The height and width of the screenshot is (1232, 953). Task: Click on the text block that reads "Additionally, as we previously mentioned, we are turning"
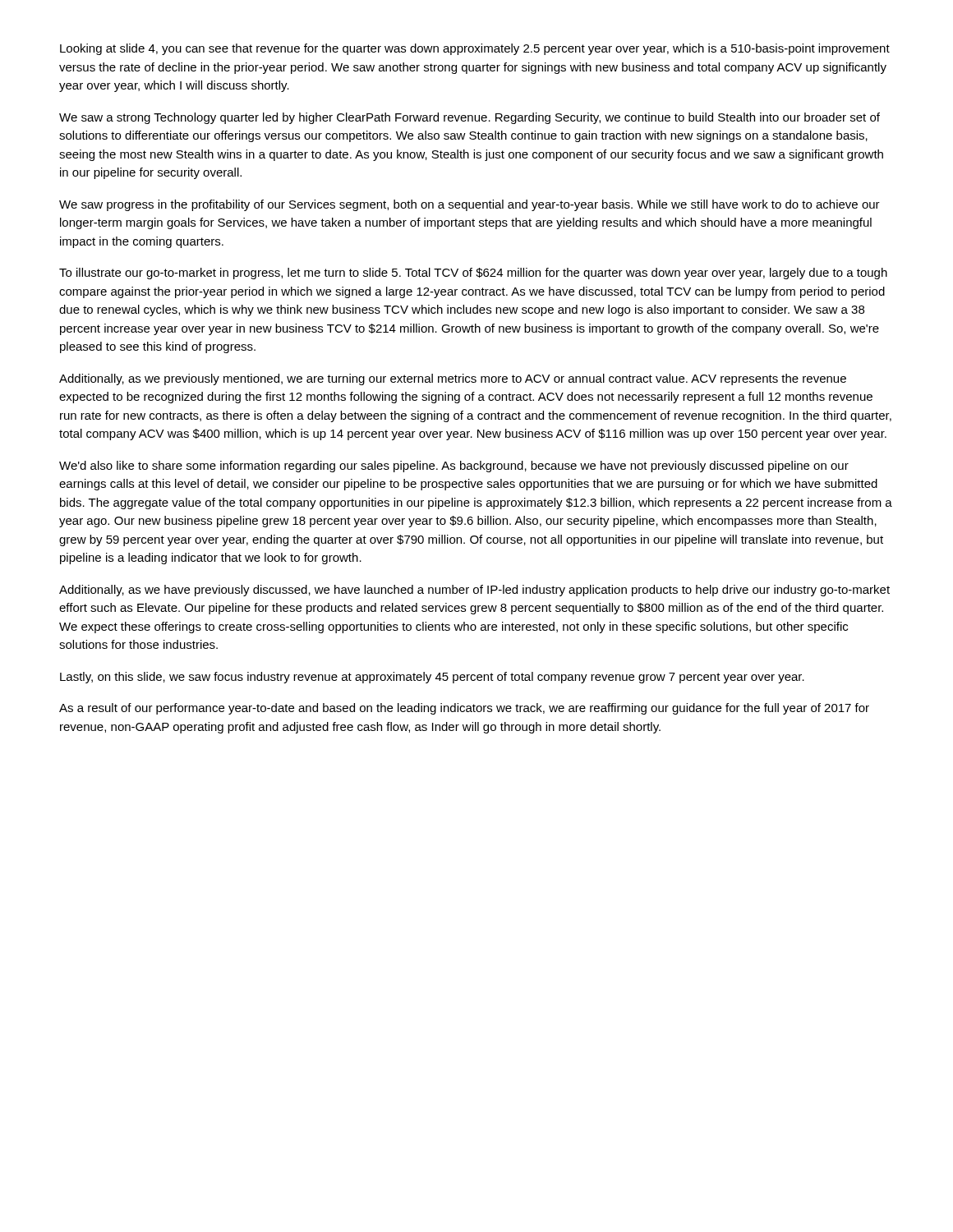tap(476, 406)
